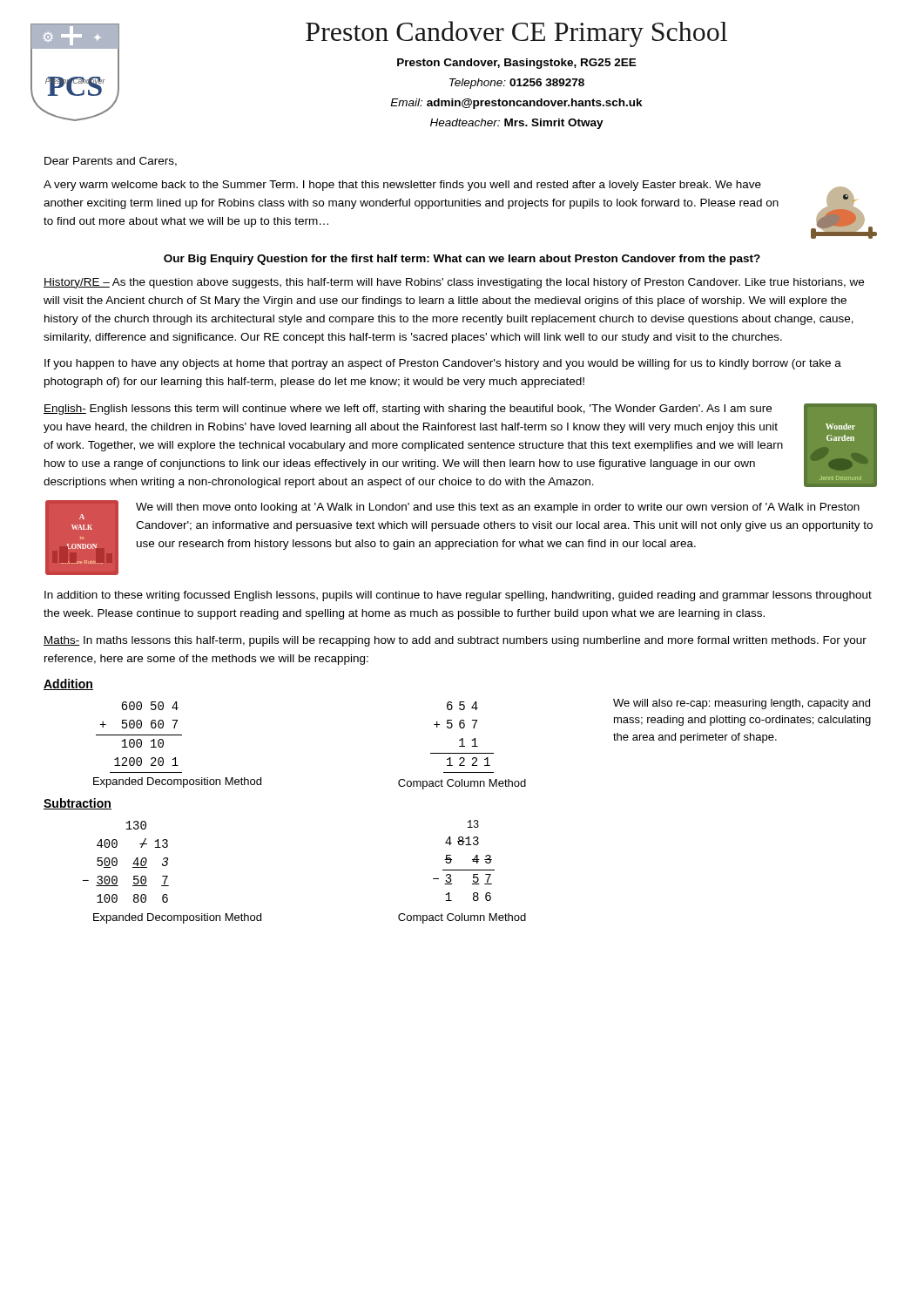924x1307 pixels.
Task: Select the text starting "600 50 4 + 500 60 7 100"
Action: 177,743
